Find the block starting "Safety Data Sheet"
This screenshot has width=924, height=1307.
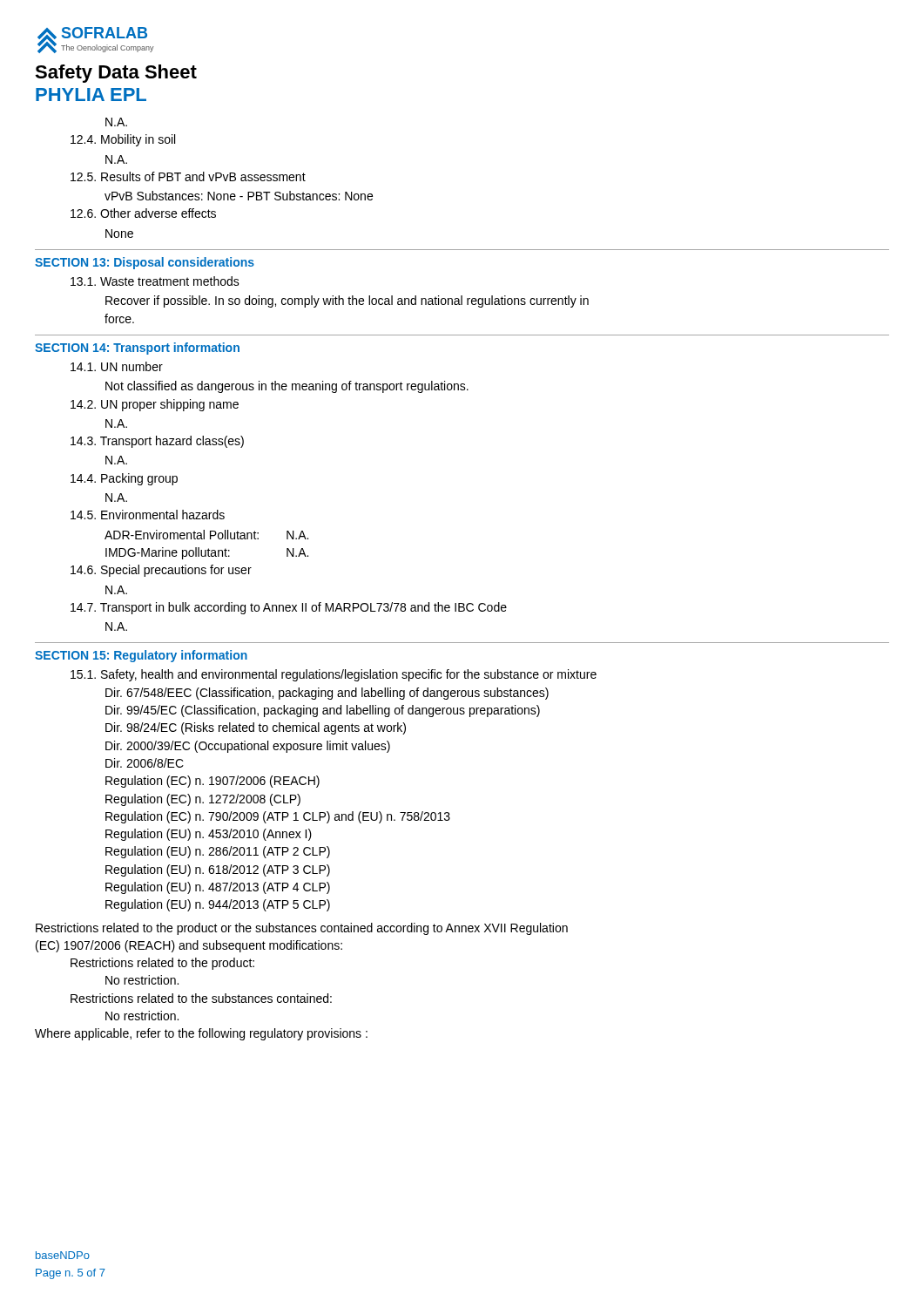pyautogui.click(x=116, y=72)
